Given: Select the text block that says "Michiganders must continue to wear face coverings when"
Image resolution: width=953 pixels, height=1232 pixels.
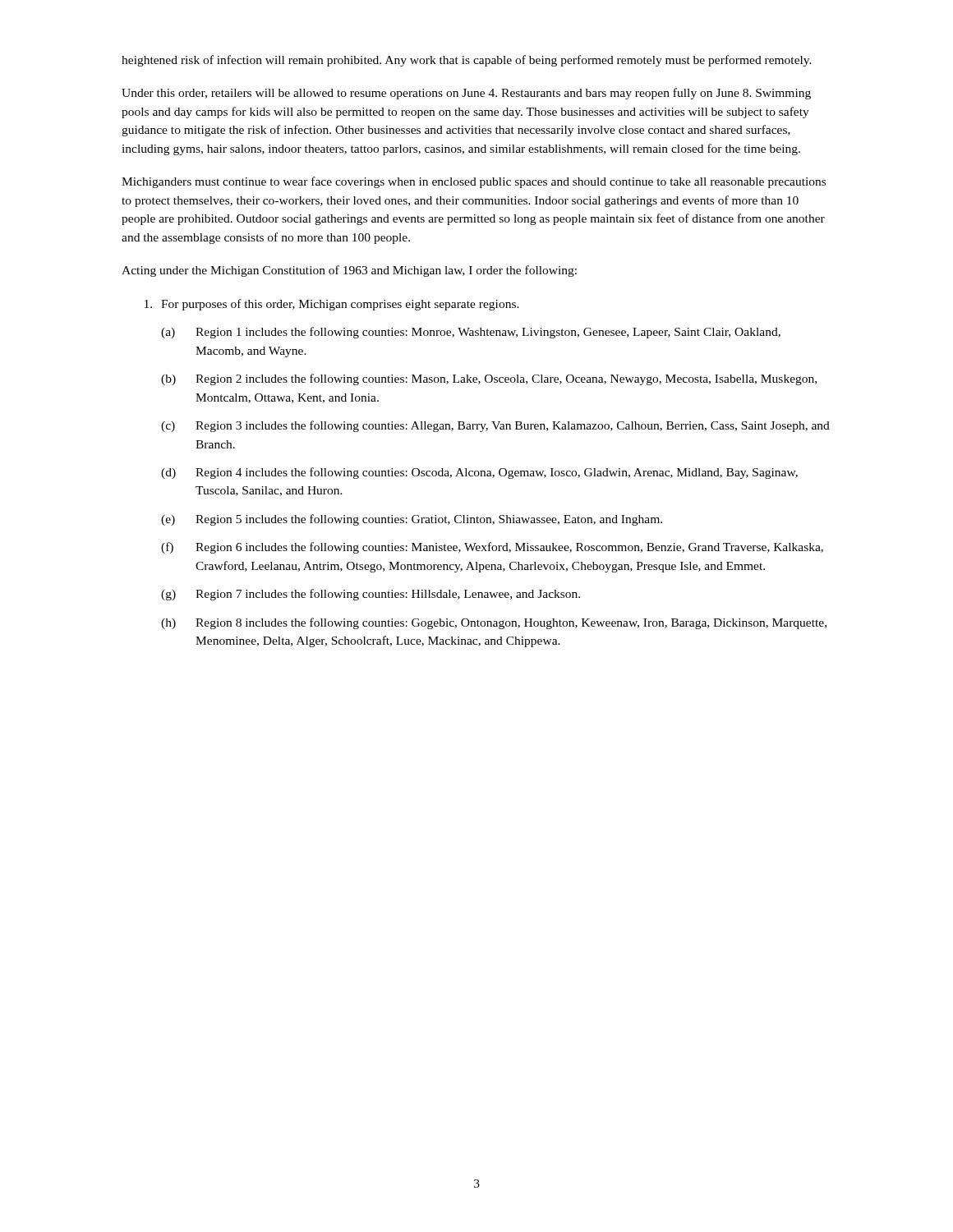Looking at the screenshot, I should click(474, 209).
